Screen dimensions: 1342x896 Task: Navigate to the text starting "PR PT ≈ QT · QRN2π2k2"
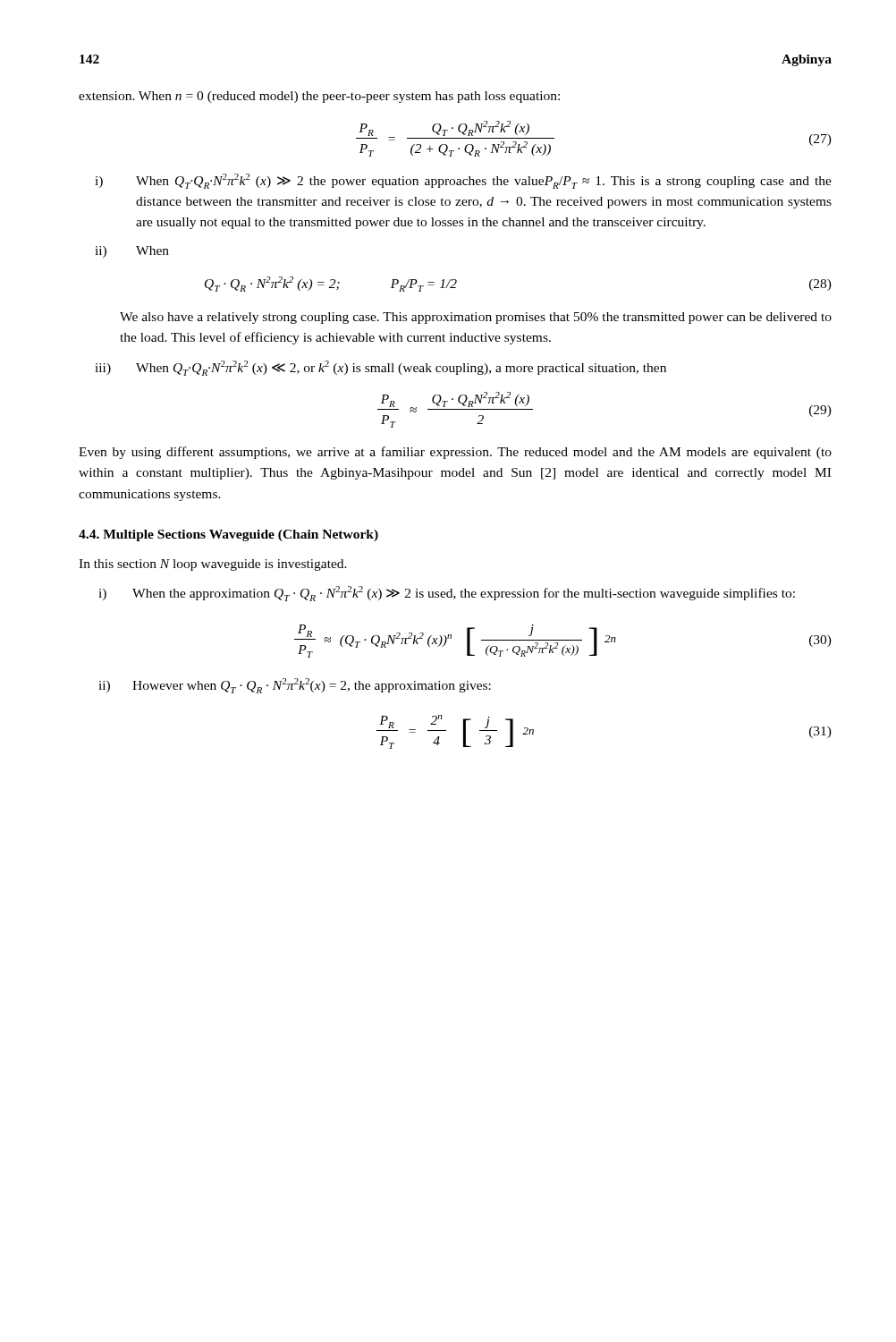click(455, 409)
